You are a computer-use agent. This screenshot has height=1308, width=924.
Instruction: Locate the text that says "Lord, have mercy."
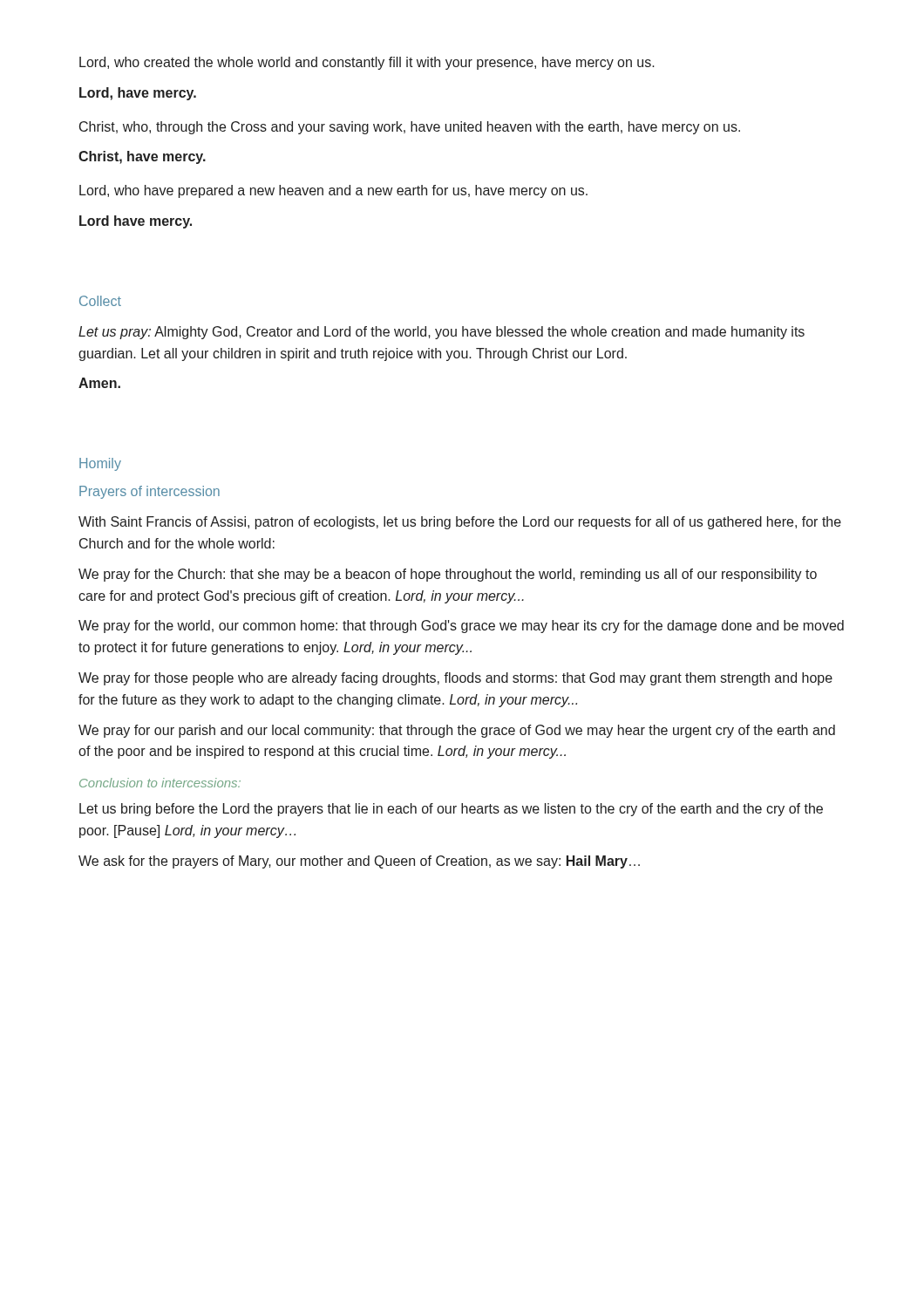point(138,93)
